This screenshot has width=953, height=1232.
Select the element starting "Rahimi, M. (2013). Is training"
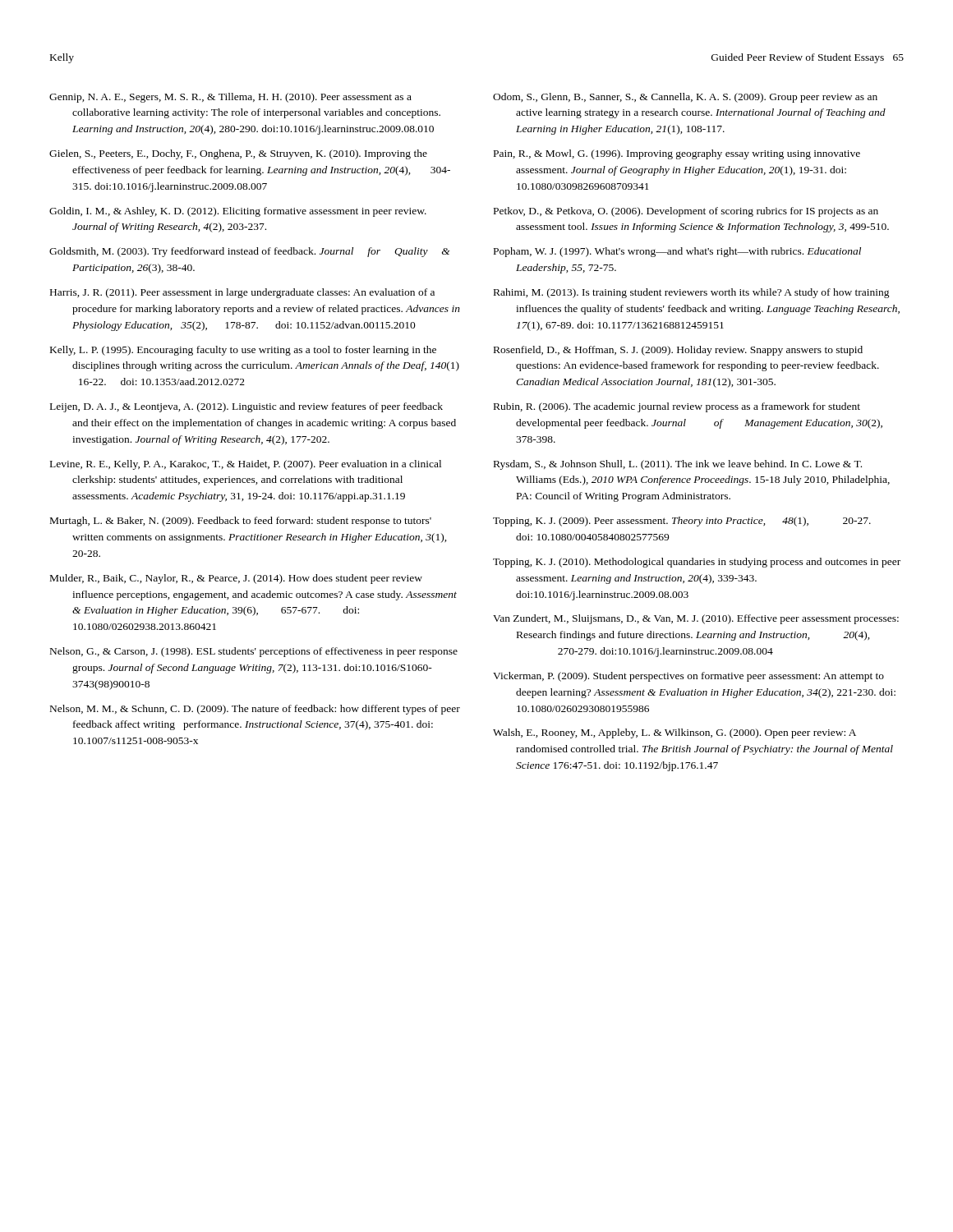coord(697,308)
